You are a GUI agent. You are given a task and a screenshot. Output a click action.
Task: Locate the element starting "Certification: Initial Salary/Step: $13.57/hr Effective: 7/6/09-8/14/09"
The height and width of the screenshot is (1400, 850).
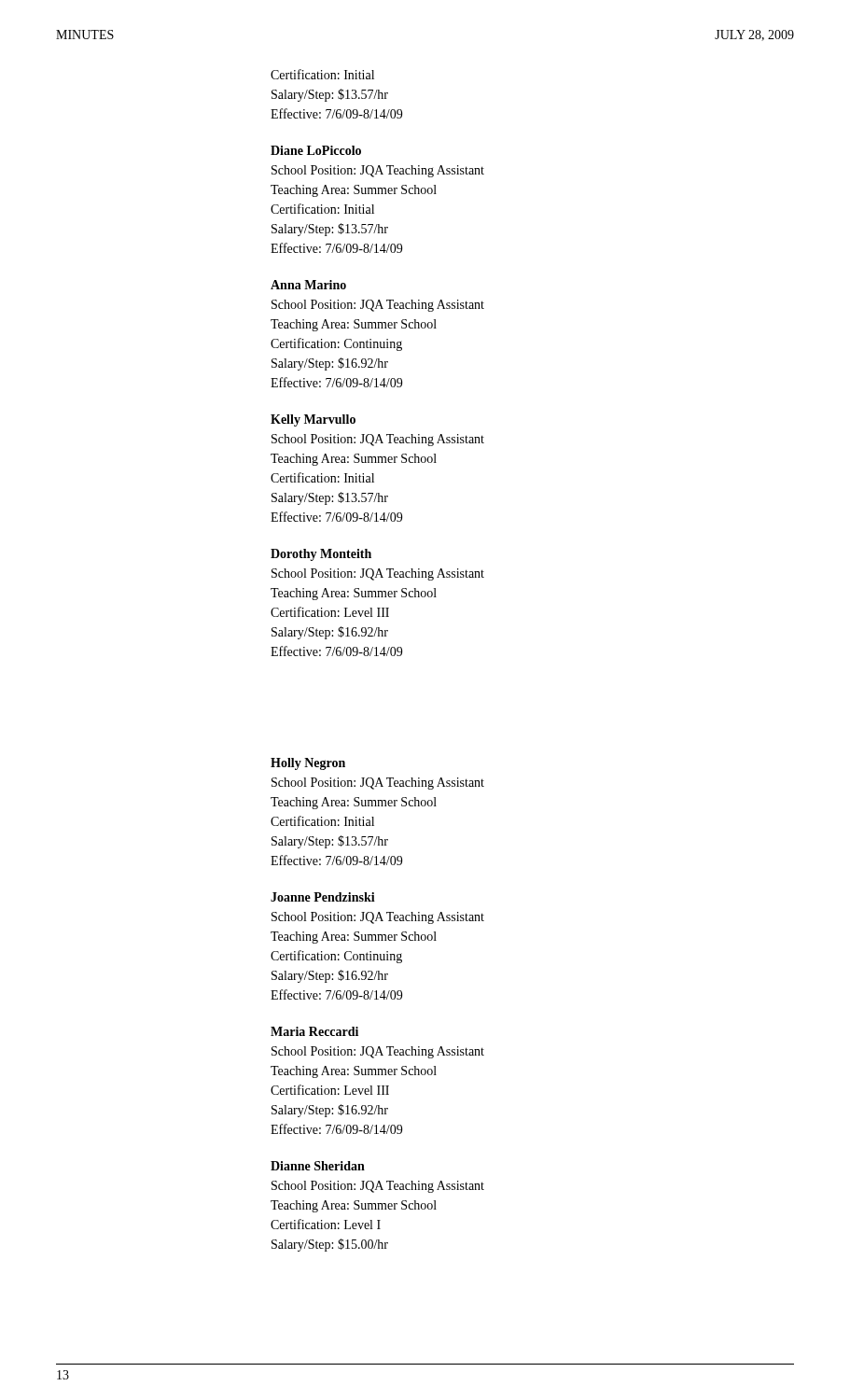click(x=322, y=74)
